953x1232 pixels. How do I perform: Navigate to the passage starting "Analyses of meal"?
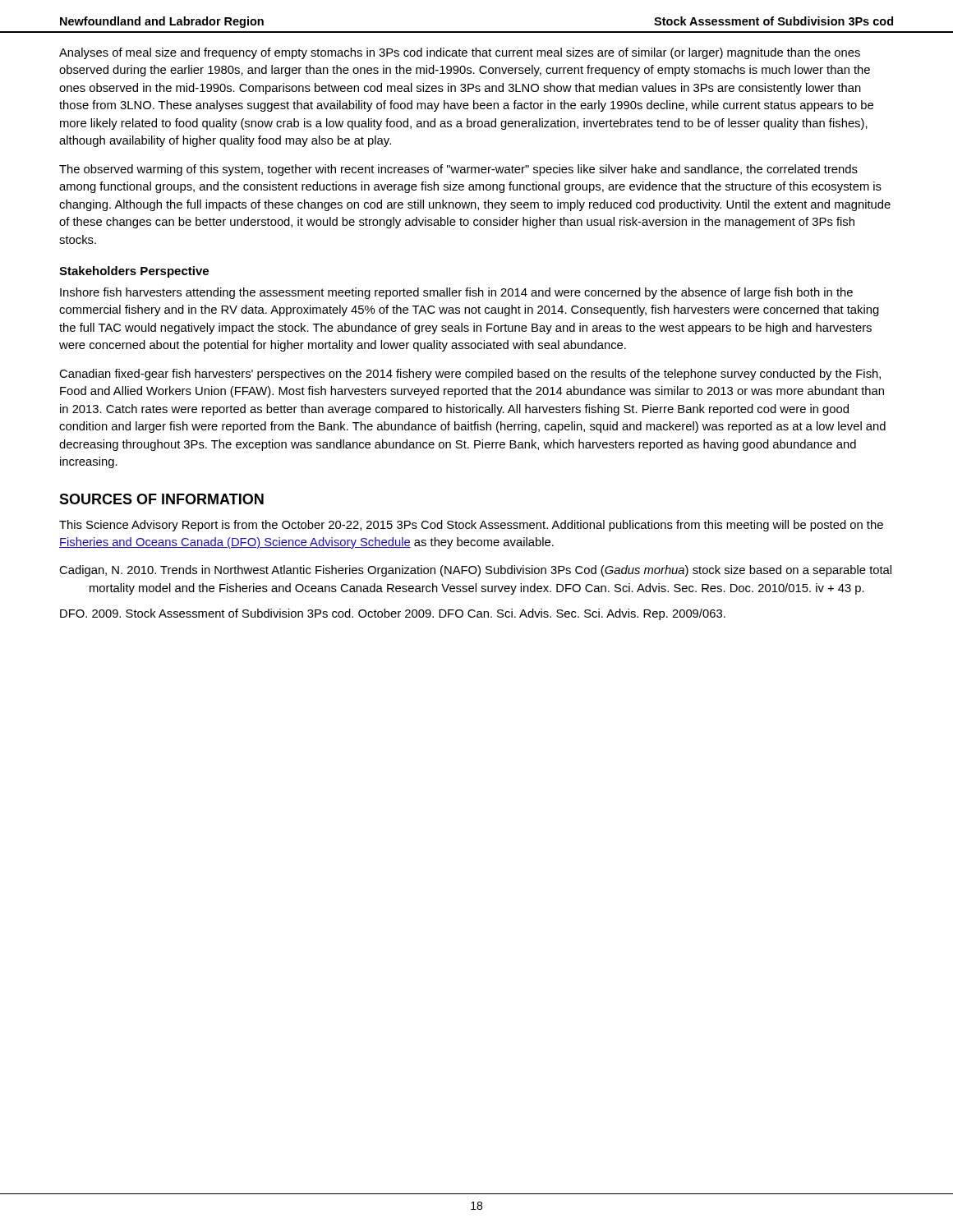pyautogui.click(x=467, y=97)
